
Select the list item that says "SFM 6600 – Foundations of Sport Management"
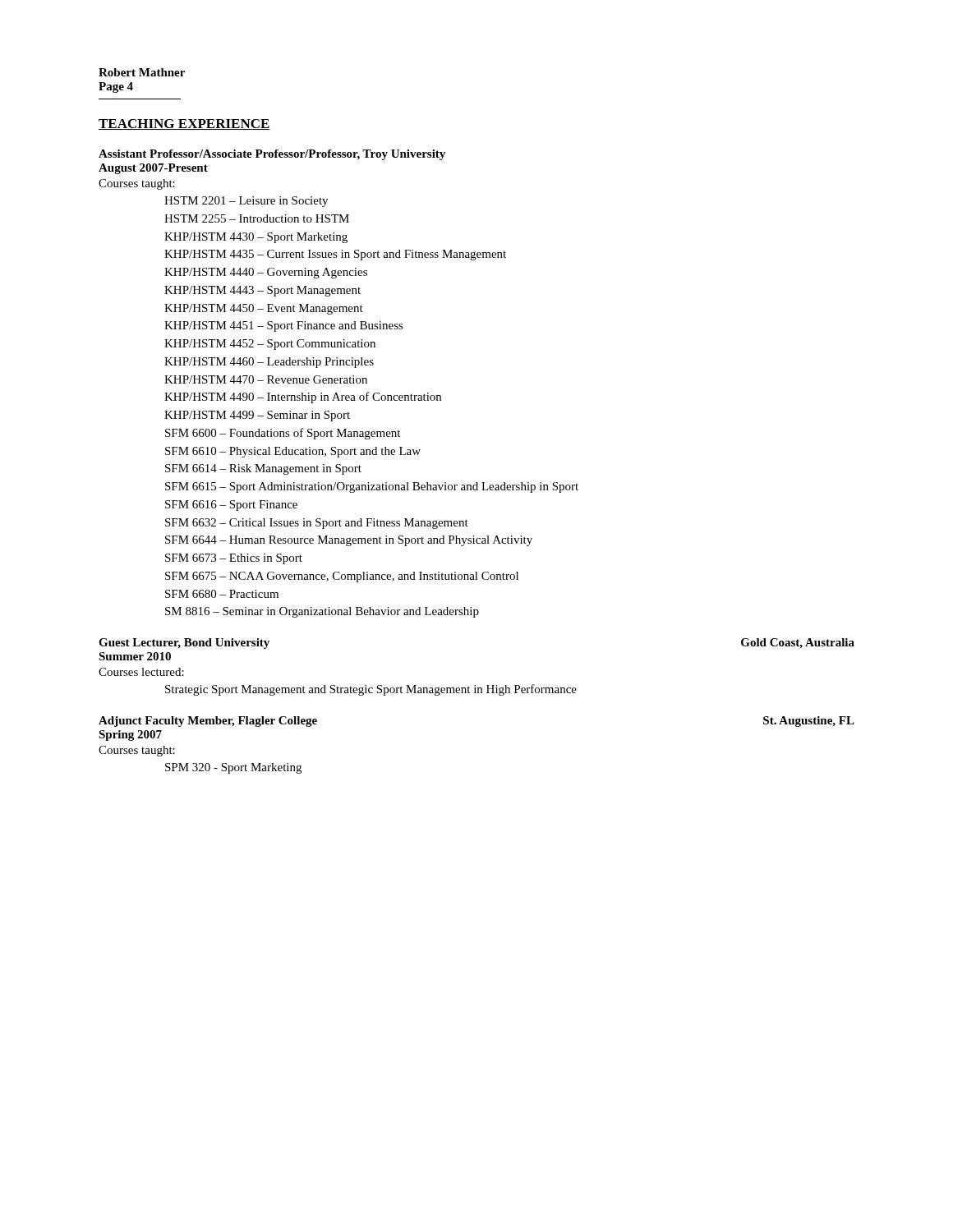pos(282,433)
